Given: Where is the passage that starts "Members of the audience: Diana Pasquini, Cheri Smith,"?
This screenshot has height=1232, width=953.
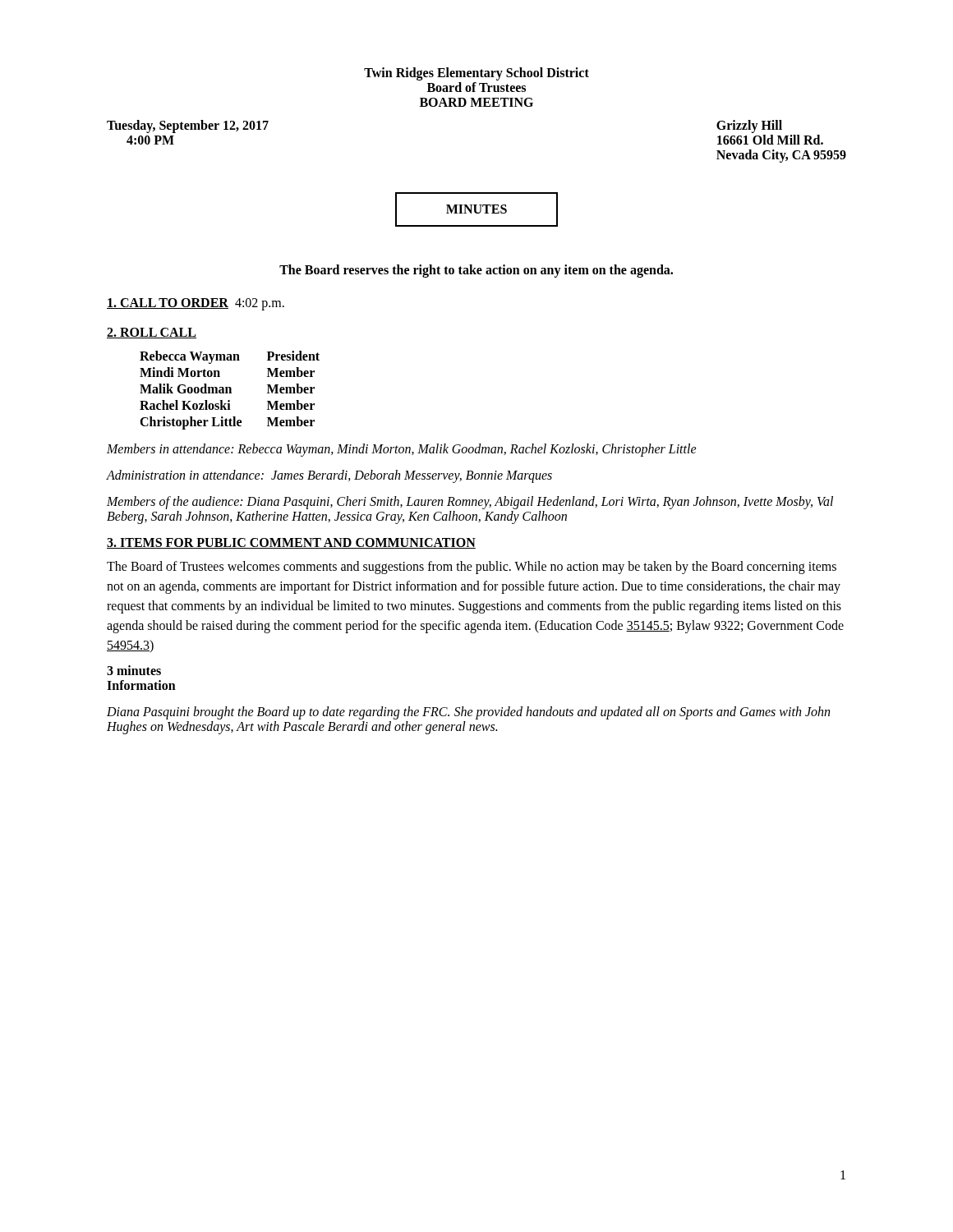Looking at the screenshot, I should 470,509.
